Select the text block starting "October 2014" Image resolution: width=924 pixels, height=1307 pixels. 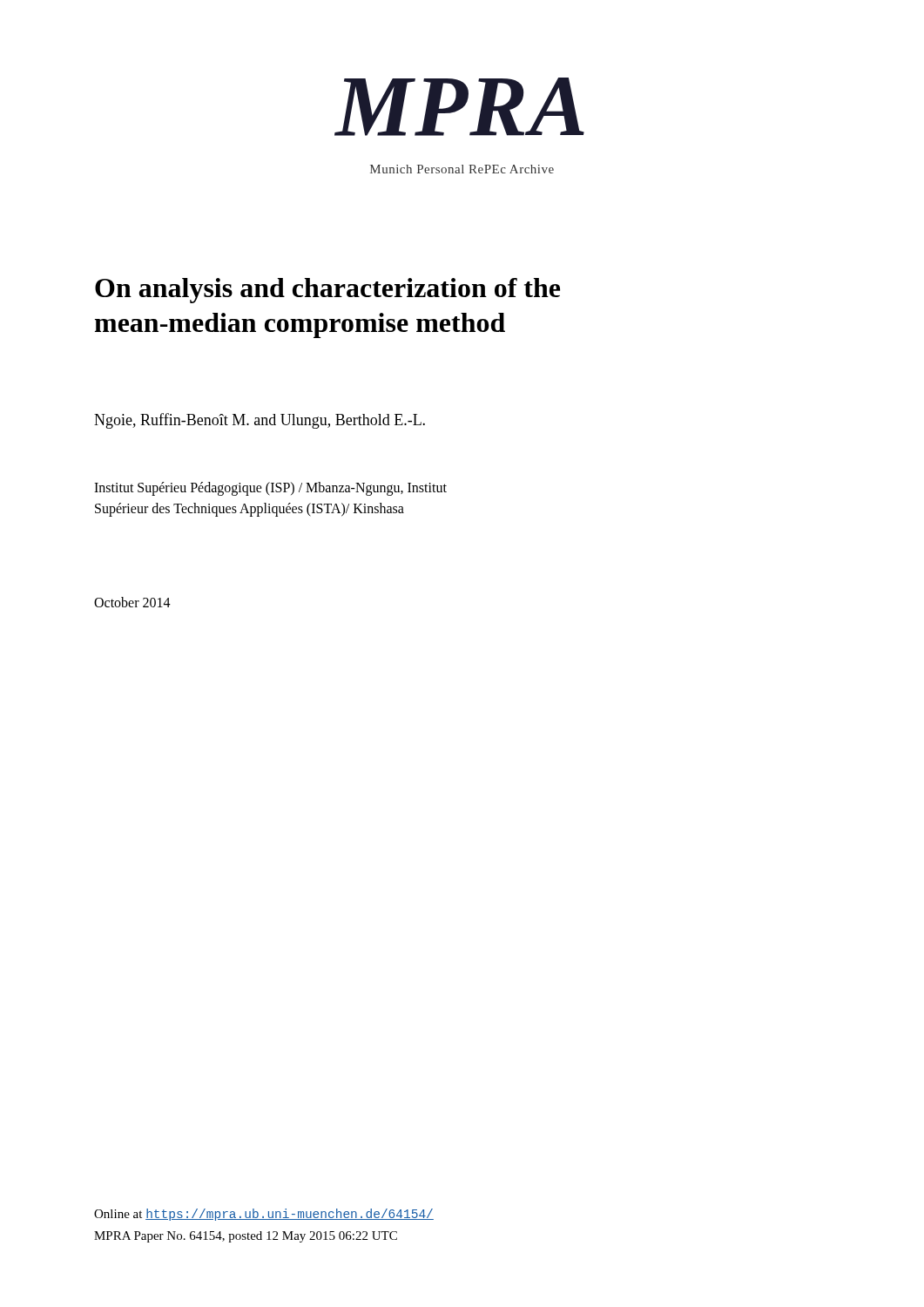[132, 602]
